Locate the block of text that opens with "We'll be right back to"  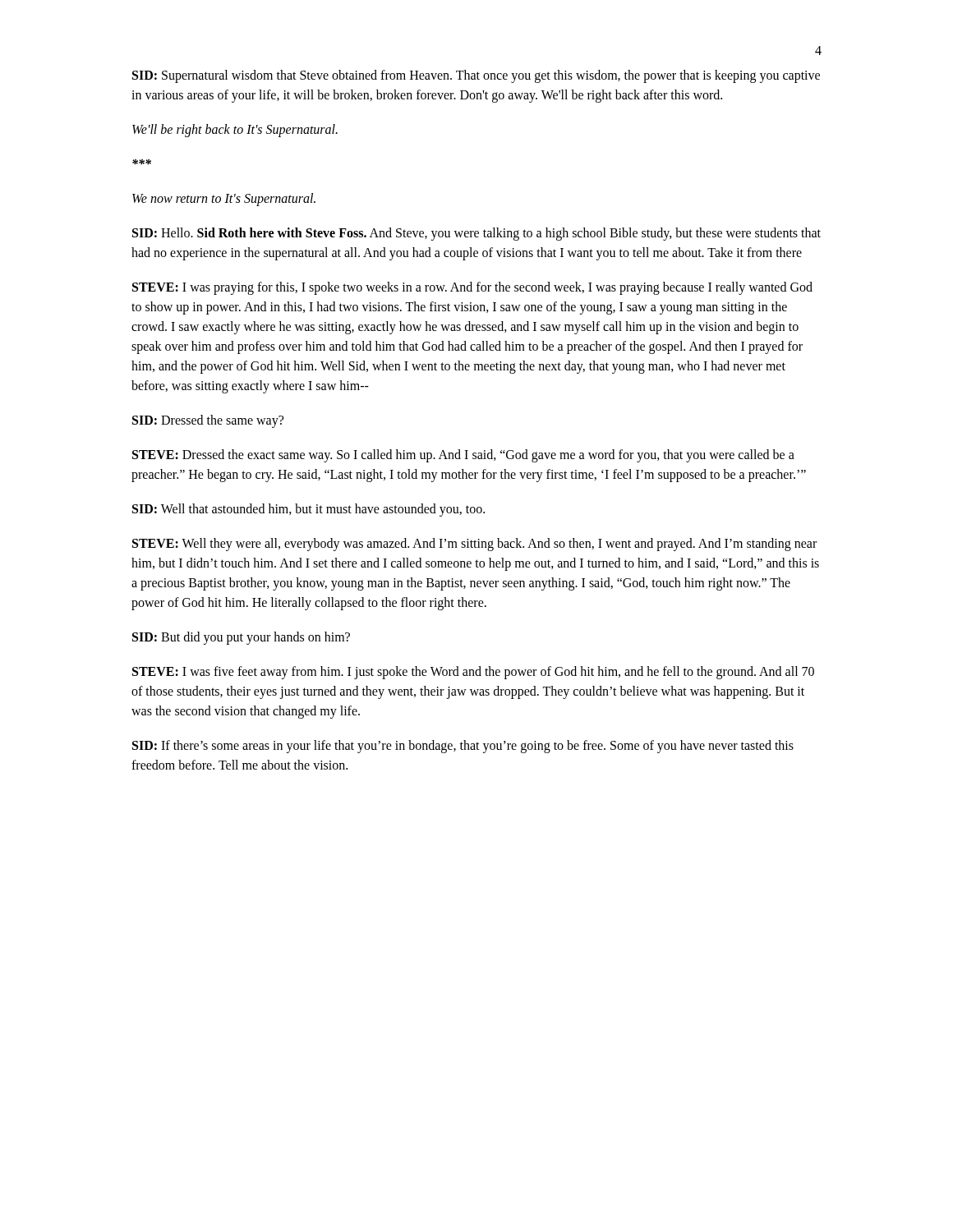[x=235, y=129]
